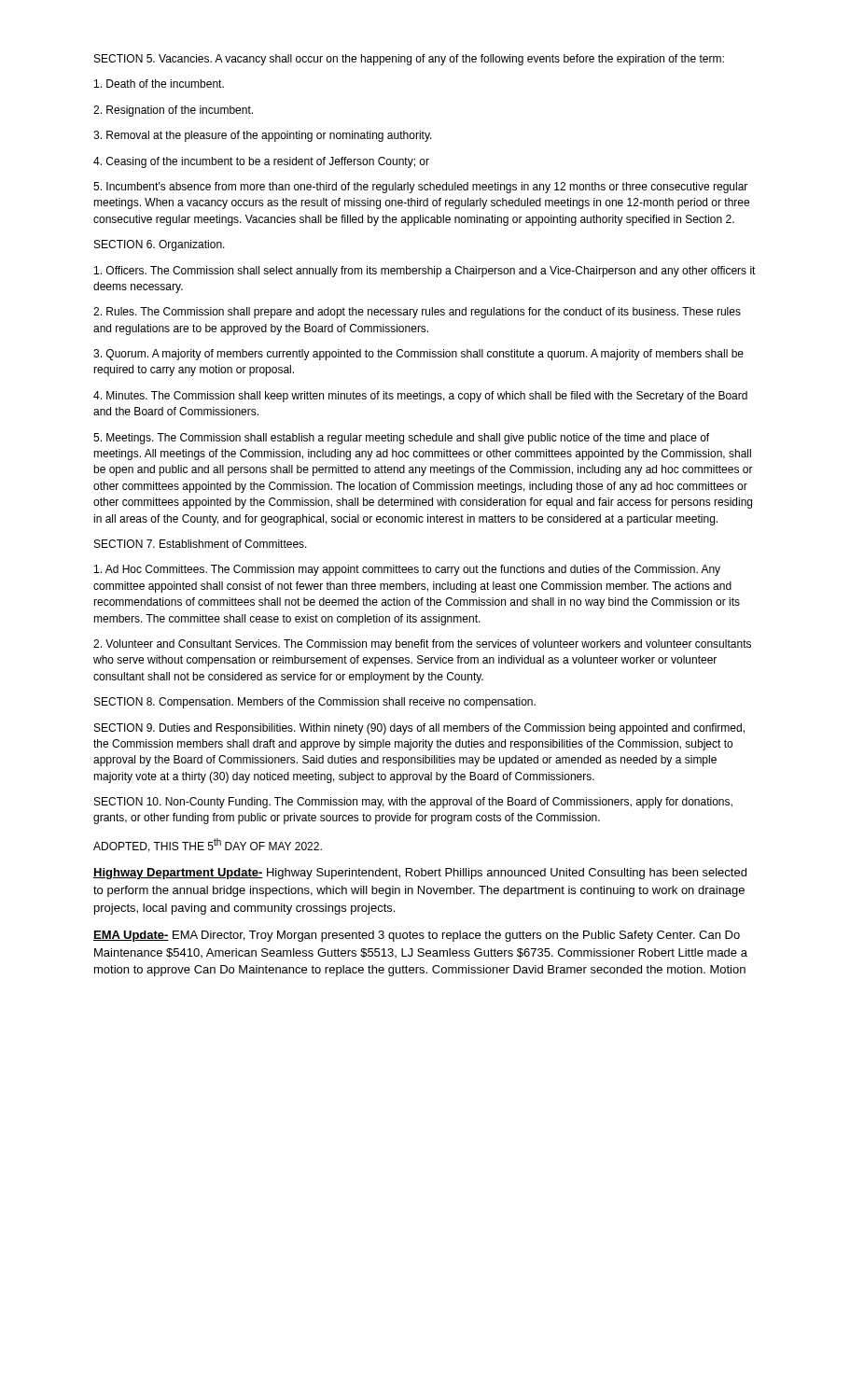Point to the block beginning "ADOPTED, THIS THE 5th"
This screenshot has height=1400, width=850.
[x=208, y=845]
